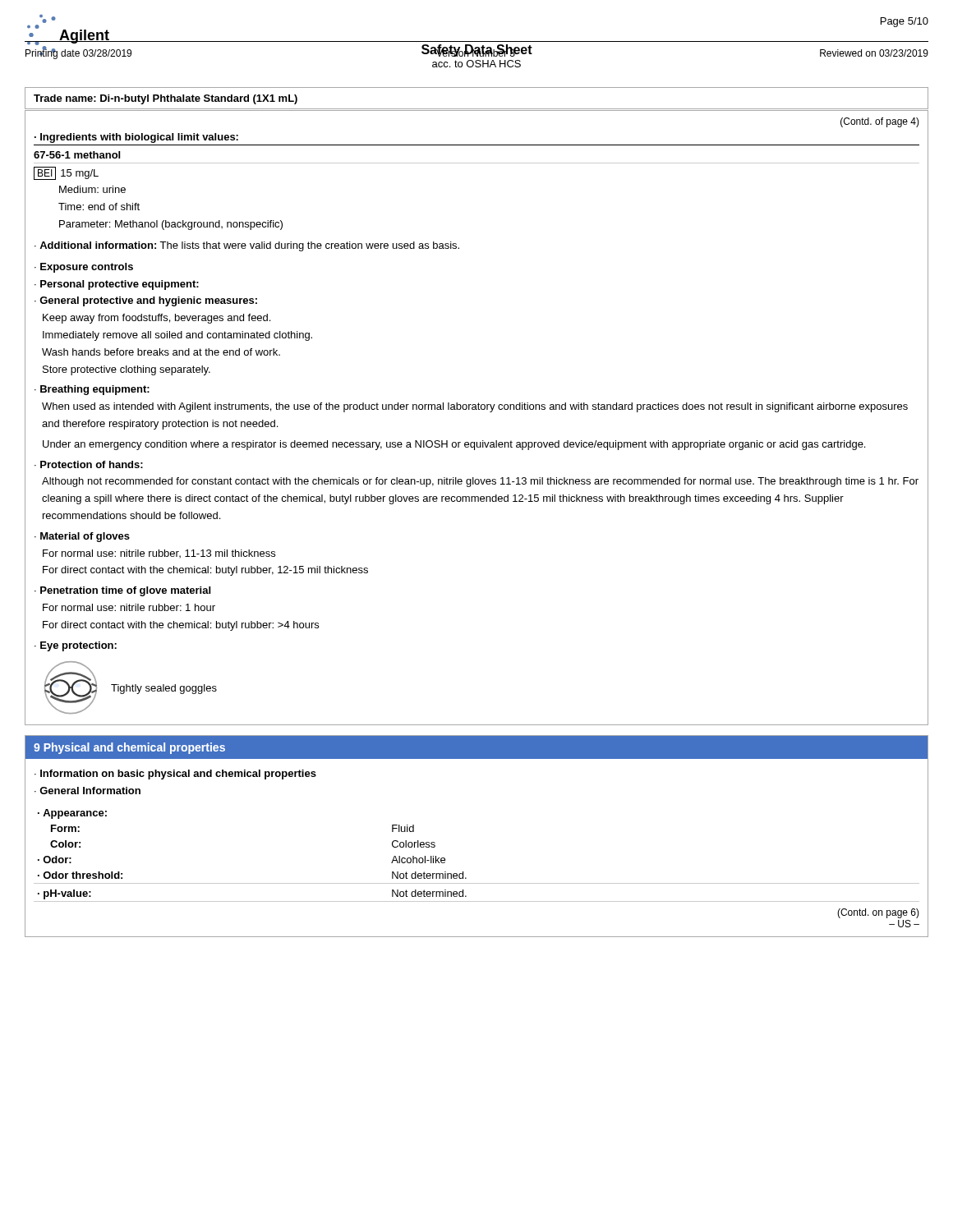Point to "(Contd. on page 6)"
The width and height of the screenshot is (953, 1232).
878,912
